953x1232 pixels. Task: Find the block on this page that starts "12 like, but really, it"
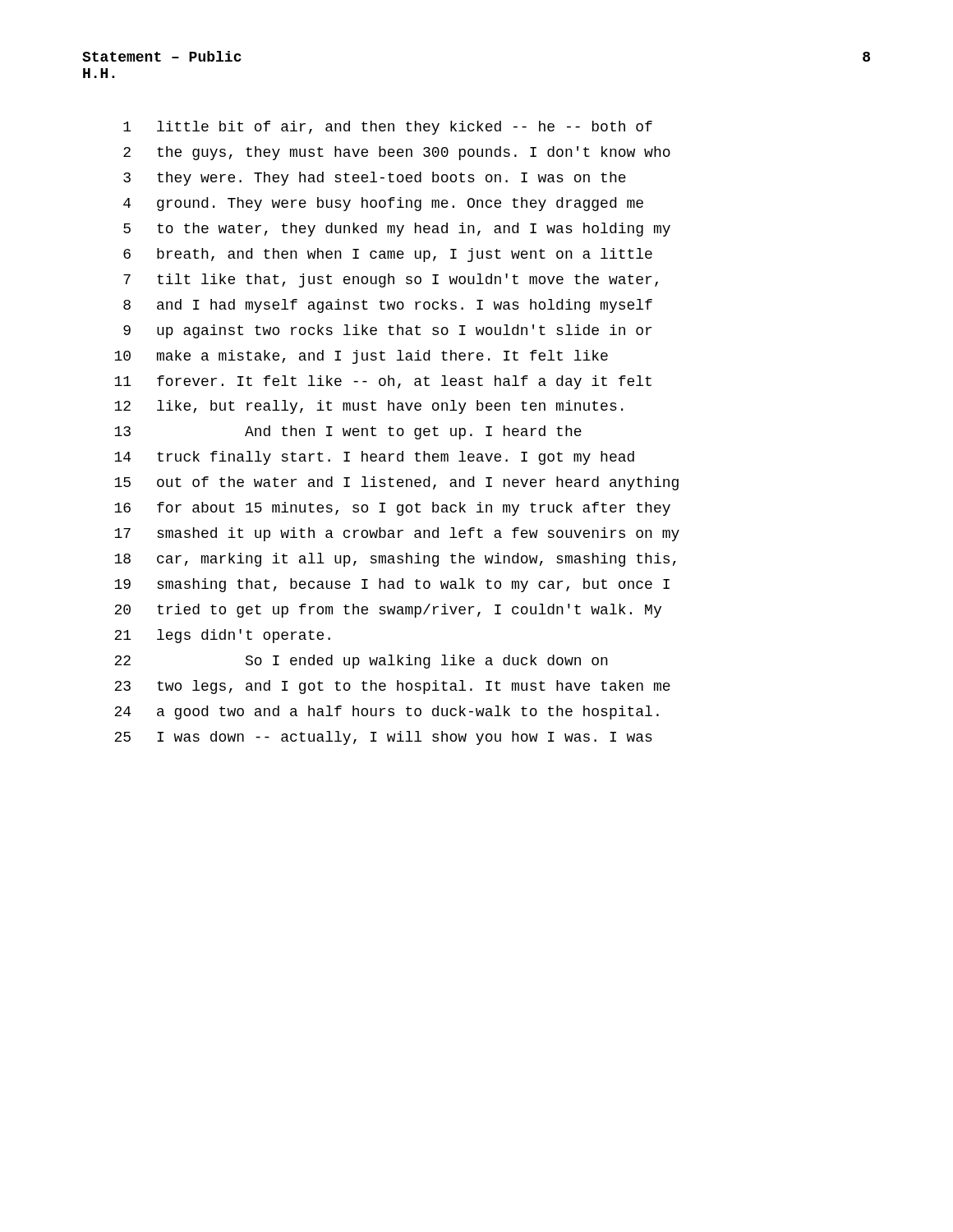tap(476, 407)
